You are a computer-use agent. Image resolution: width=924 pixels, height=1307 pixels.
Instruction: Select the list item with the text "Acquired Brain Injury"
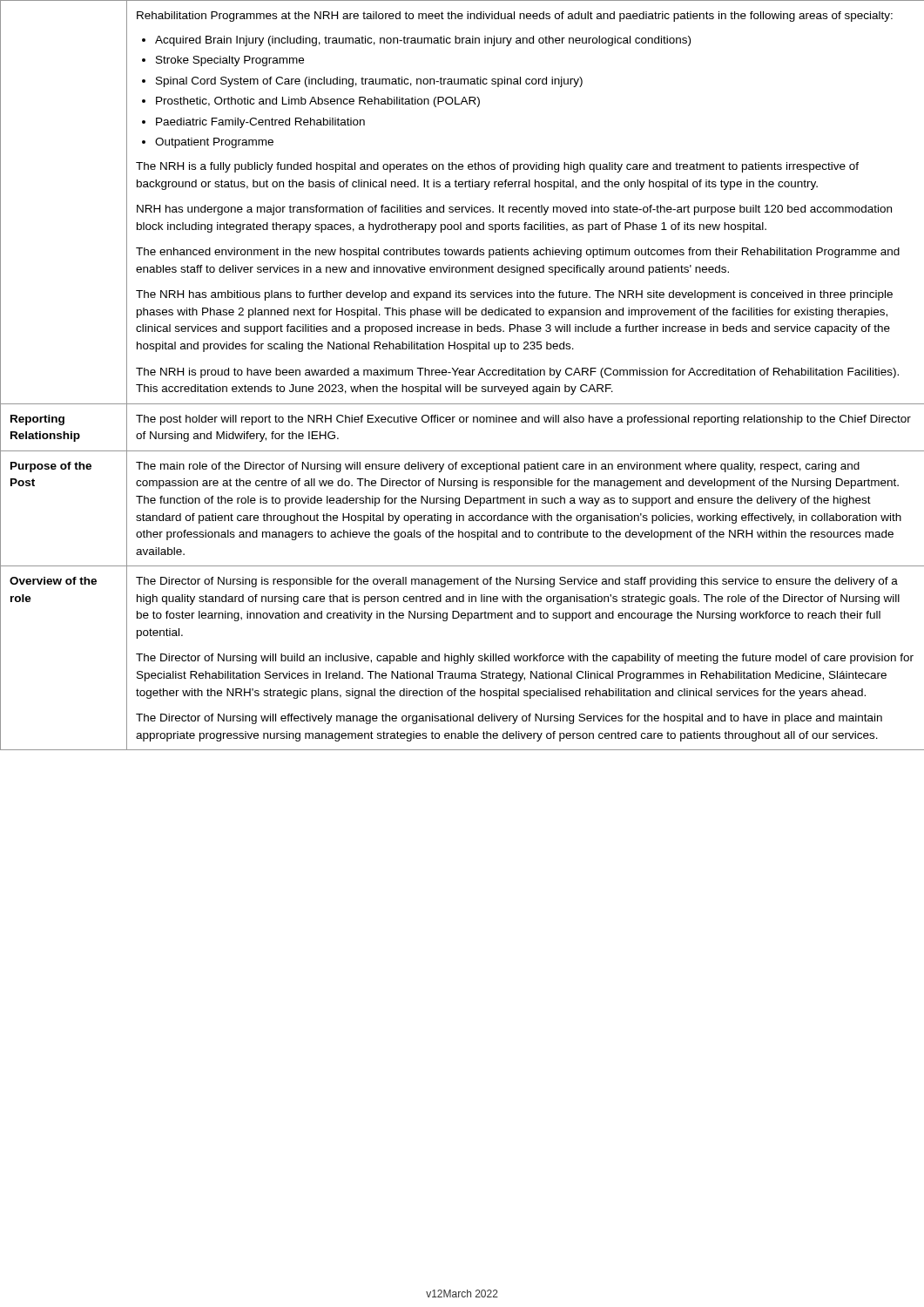tap(423, 39)
